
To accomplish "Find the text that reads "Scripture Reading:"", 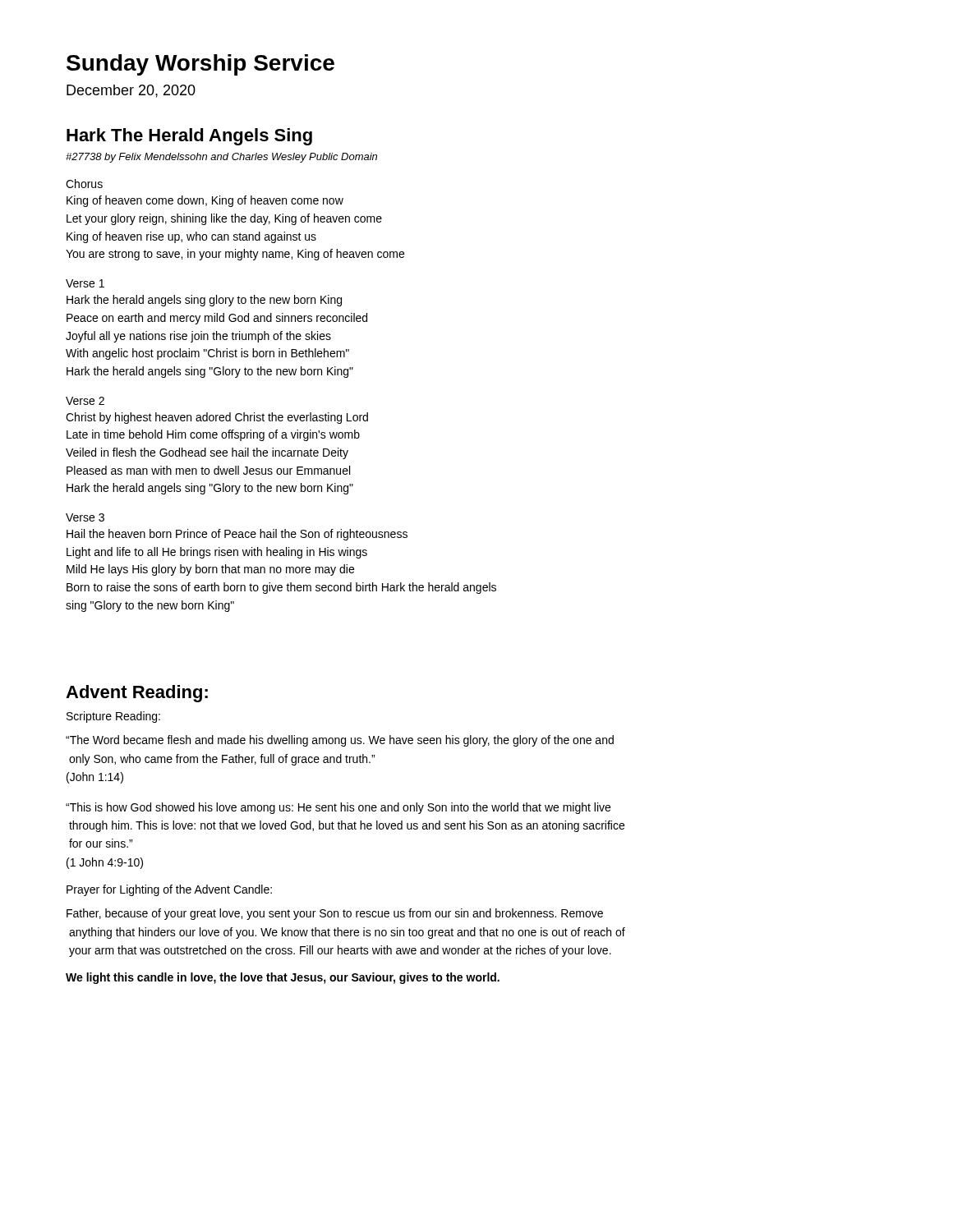I will (113, 717).
